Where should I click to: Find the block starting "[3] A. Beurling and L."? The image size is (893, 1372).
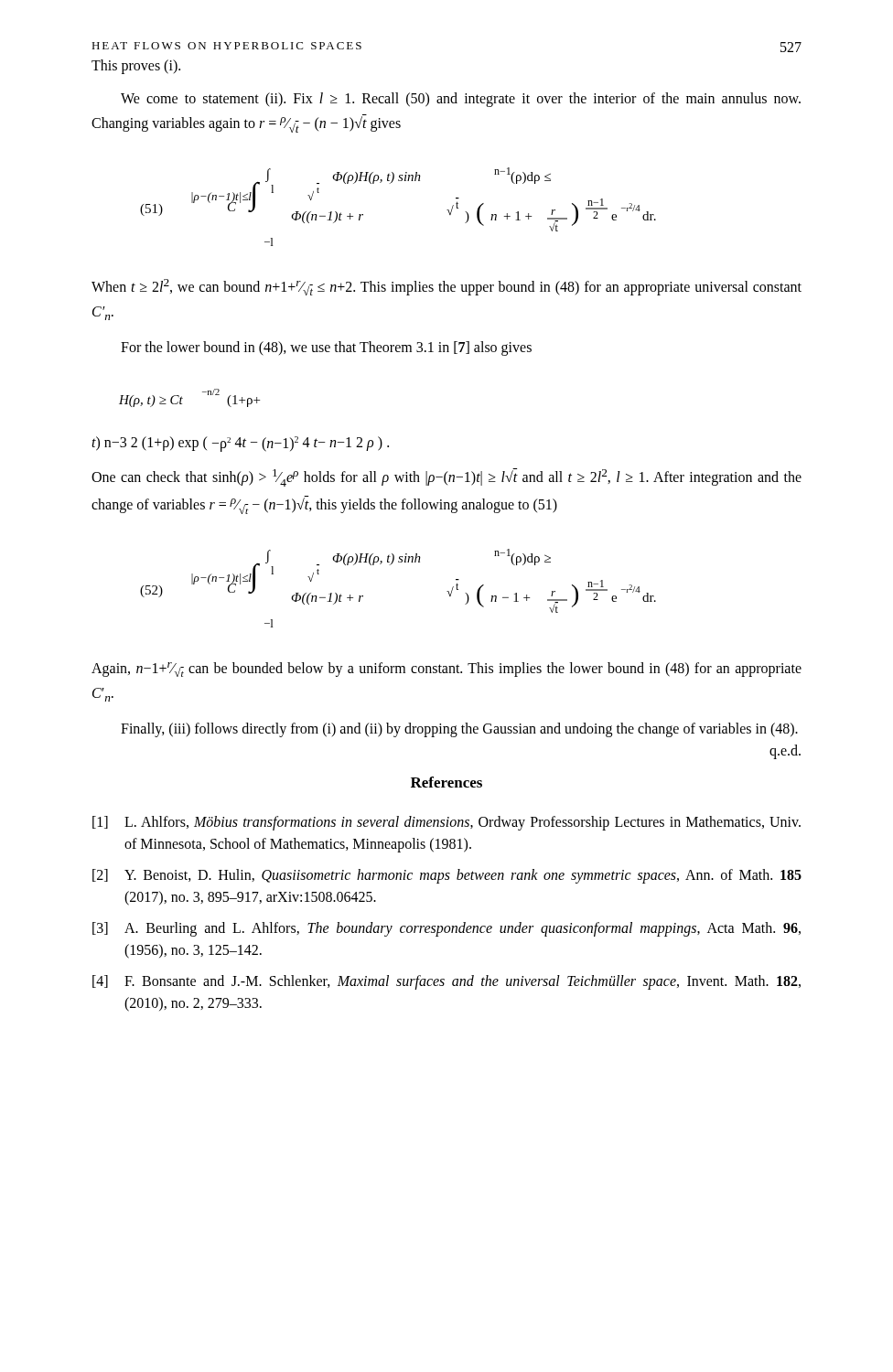(x=446, y=939)
